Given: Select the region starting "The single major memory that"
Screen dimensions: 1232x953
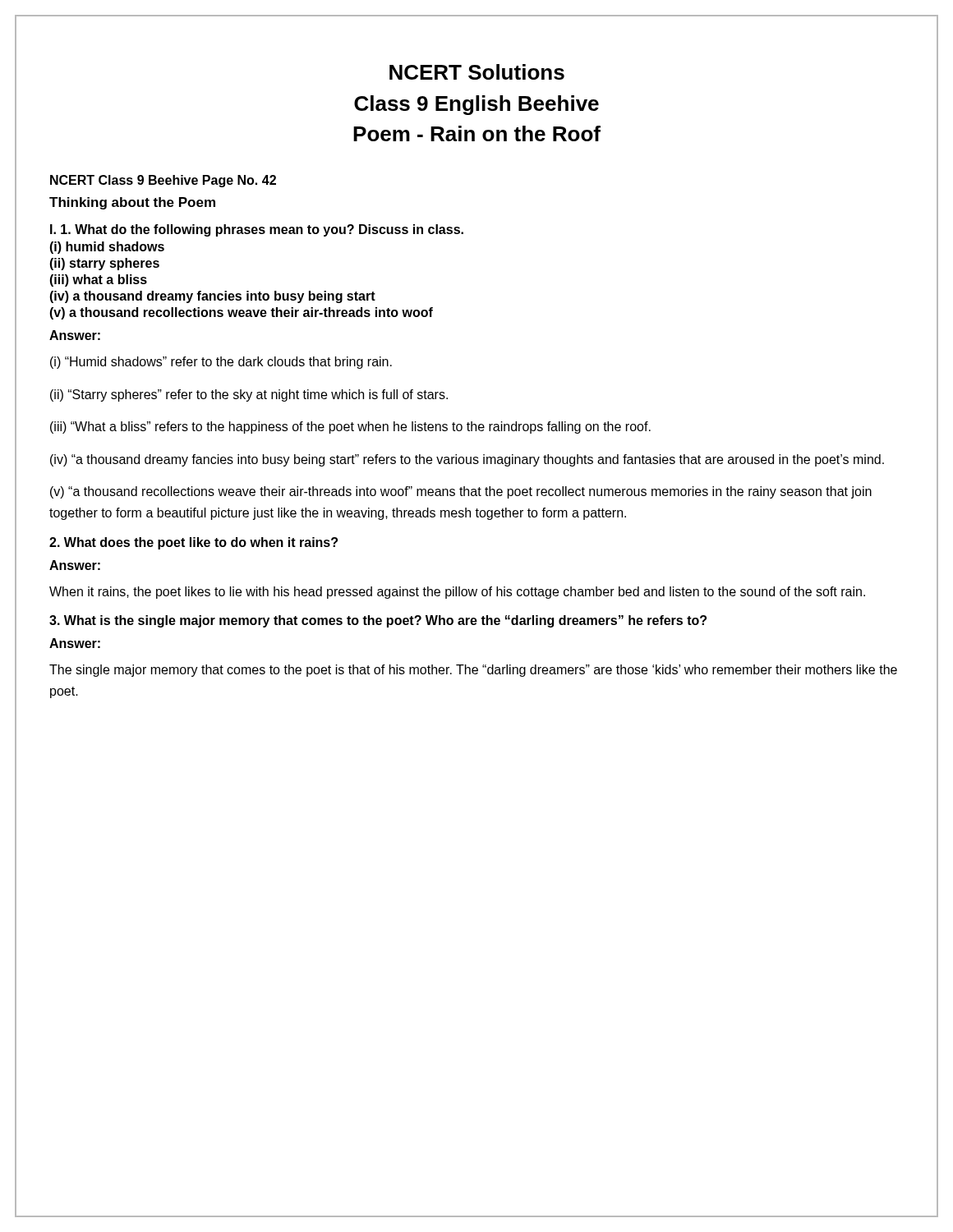Looking at the screenshot, I should (476, 681).
